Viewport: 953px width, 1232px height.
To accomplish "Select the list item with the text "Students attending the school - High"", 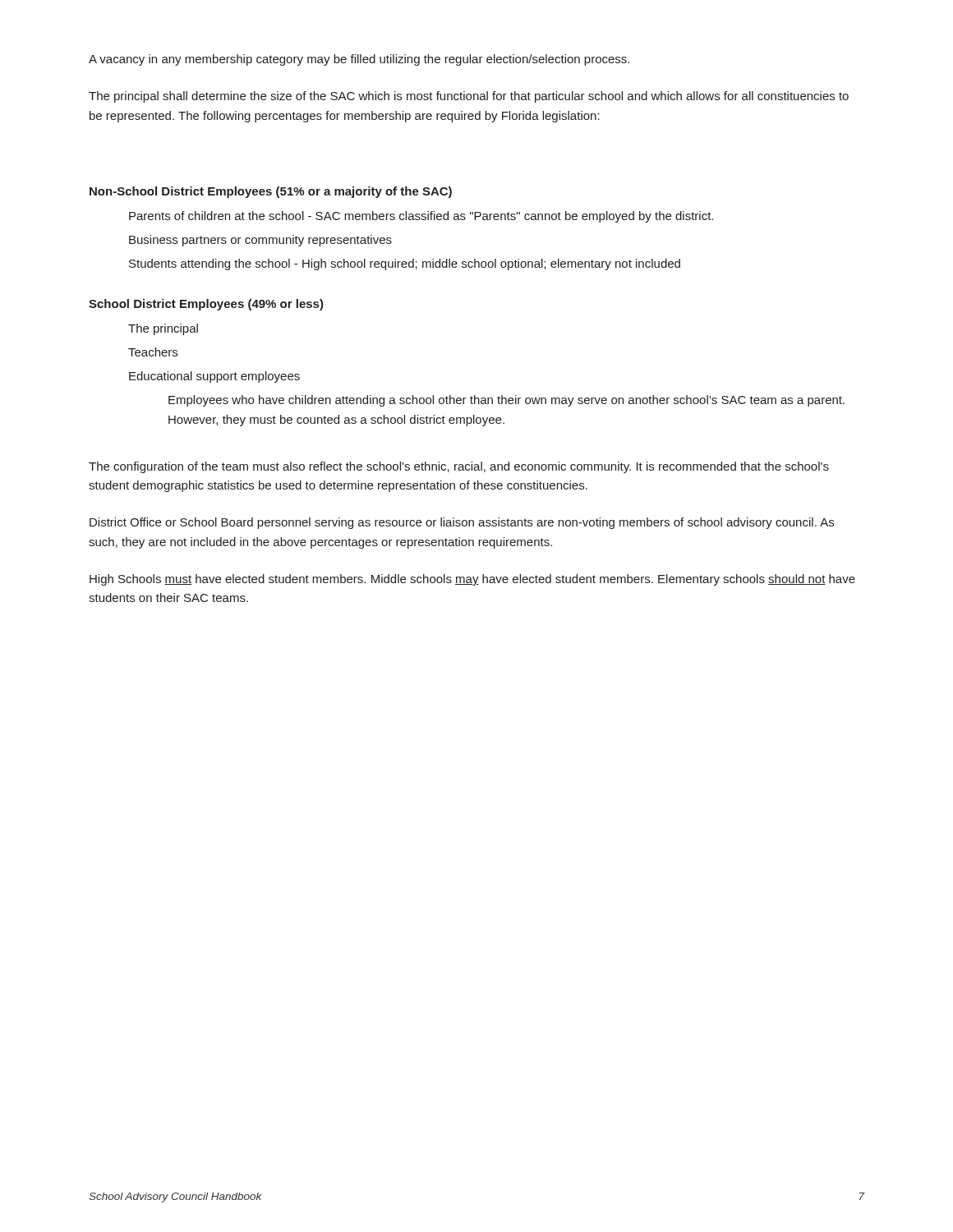I will 405,263.
